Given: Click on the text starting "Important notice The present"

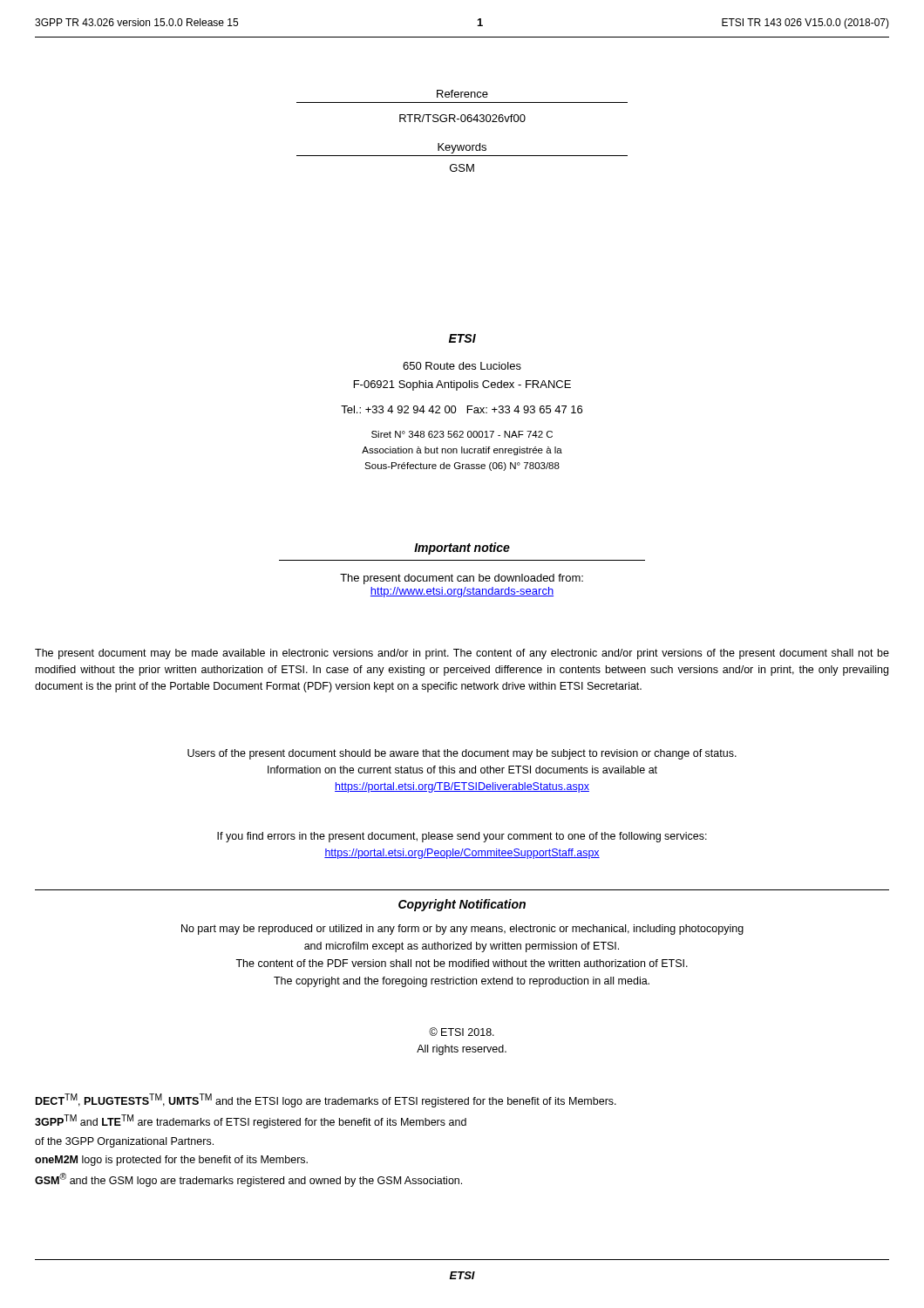Looking at the screenshot, I should pos(462,569).
